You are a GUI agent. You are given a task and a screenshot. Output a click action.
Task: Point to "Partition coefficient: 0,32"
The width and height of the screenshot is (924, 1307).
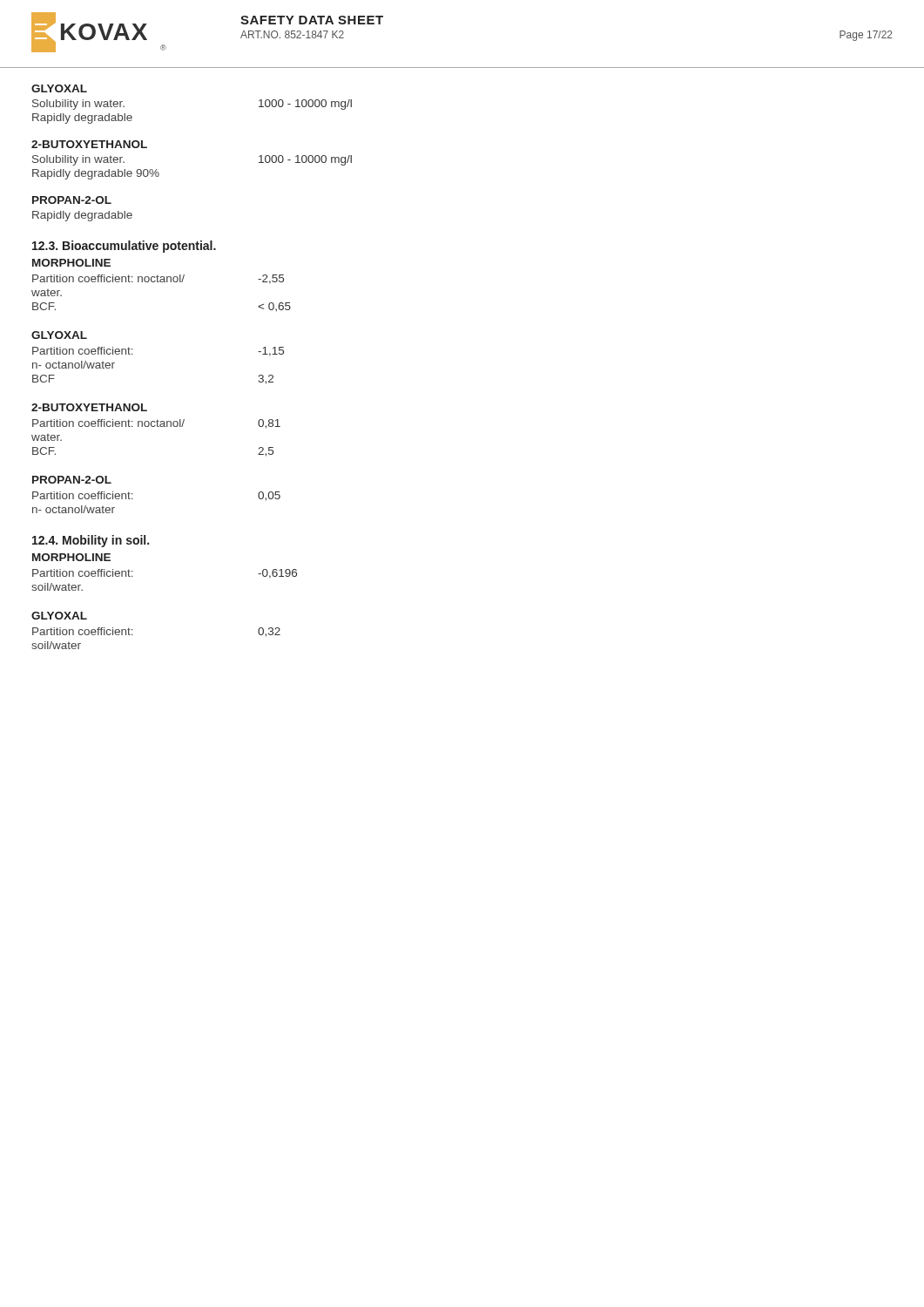click(x=84, y=632)
